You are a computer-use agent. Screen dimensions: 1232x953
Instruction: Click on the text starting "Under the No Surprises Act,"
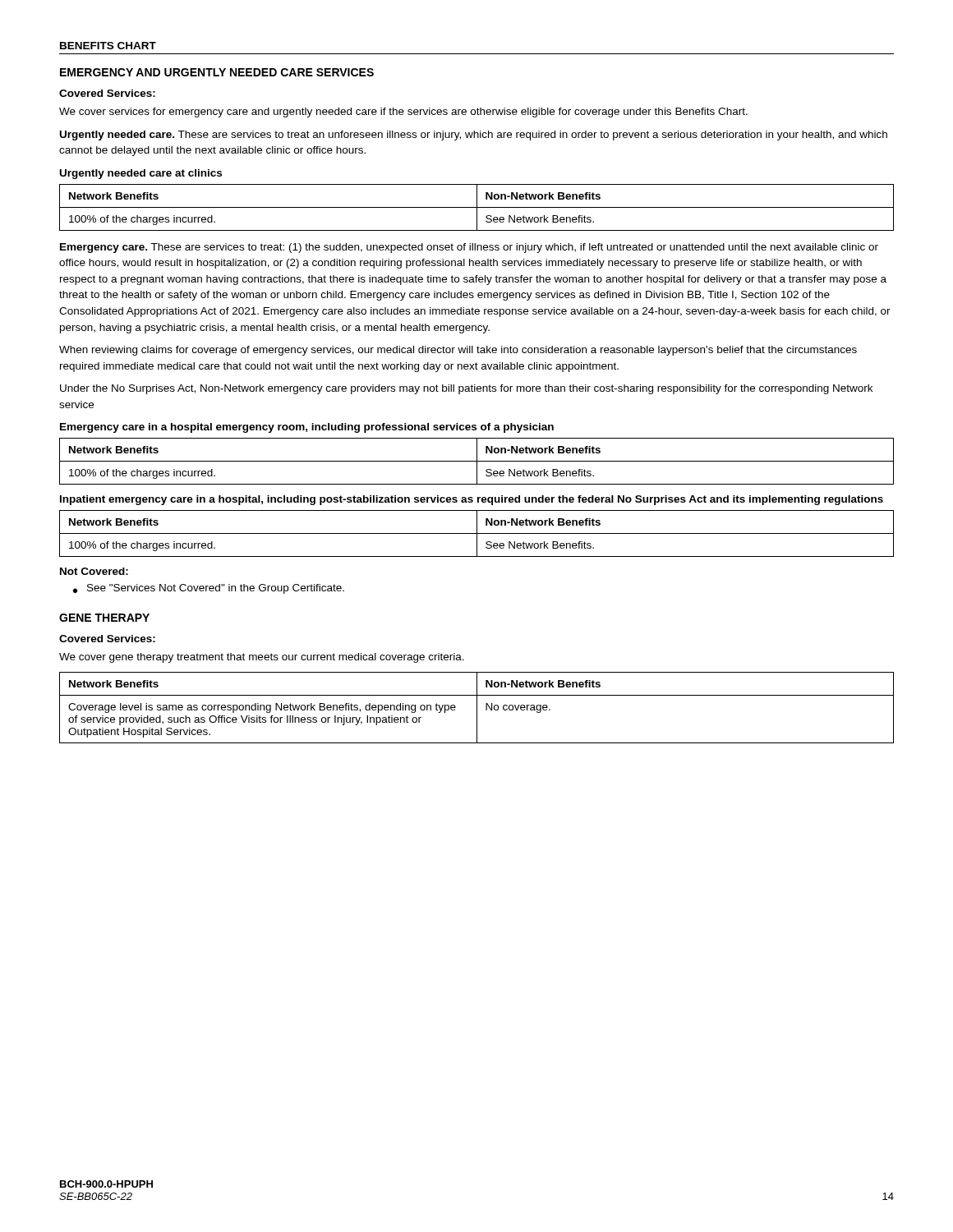point(466,396)
